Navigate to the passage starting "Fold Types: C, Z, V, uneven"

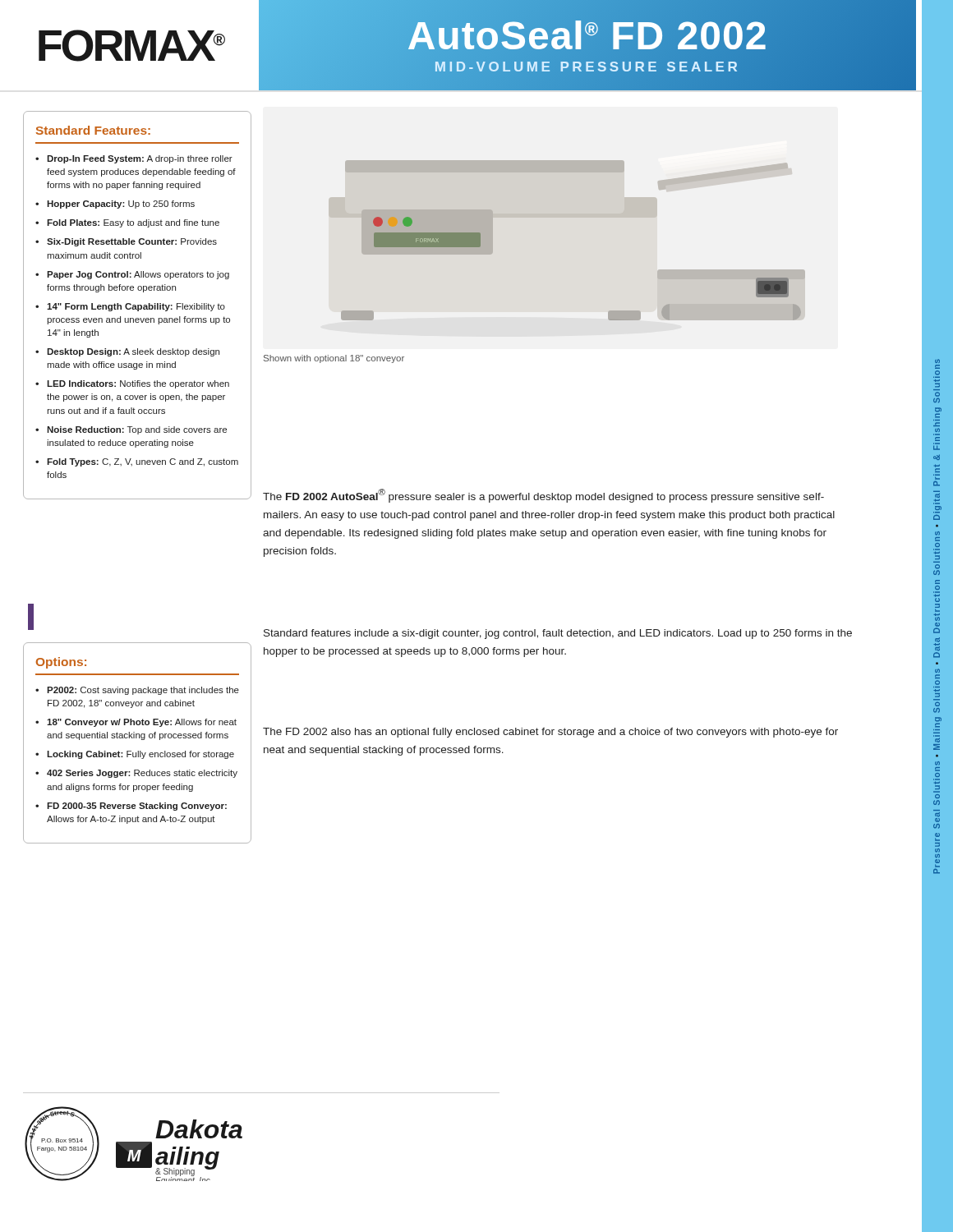tap(143, 468)
